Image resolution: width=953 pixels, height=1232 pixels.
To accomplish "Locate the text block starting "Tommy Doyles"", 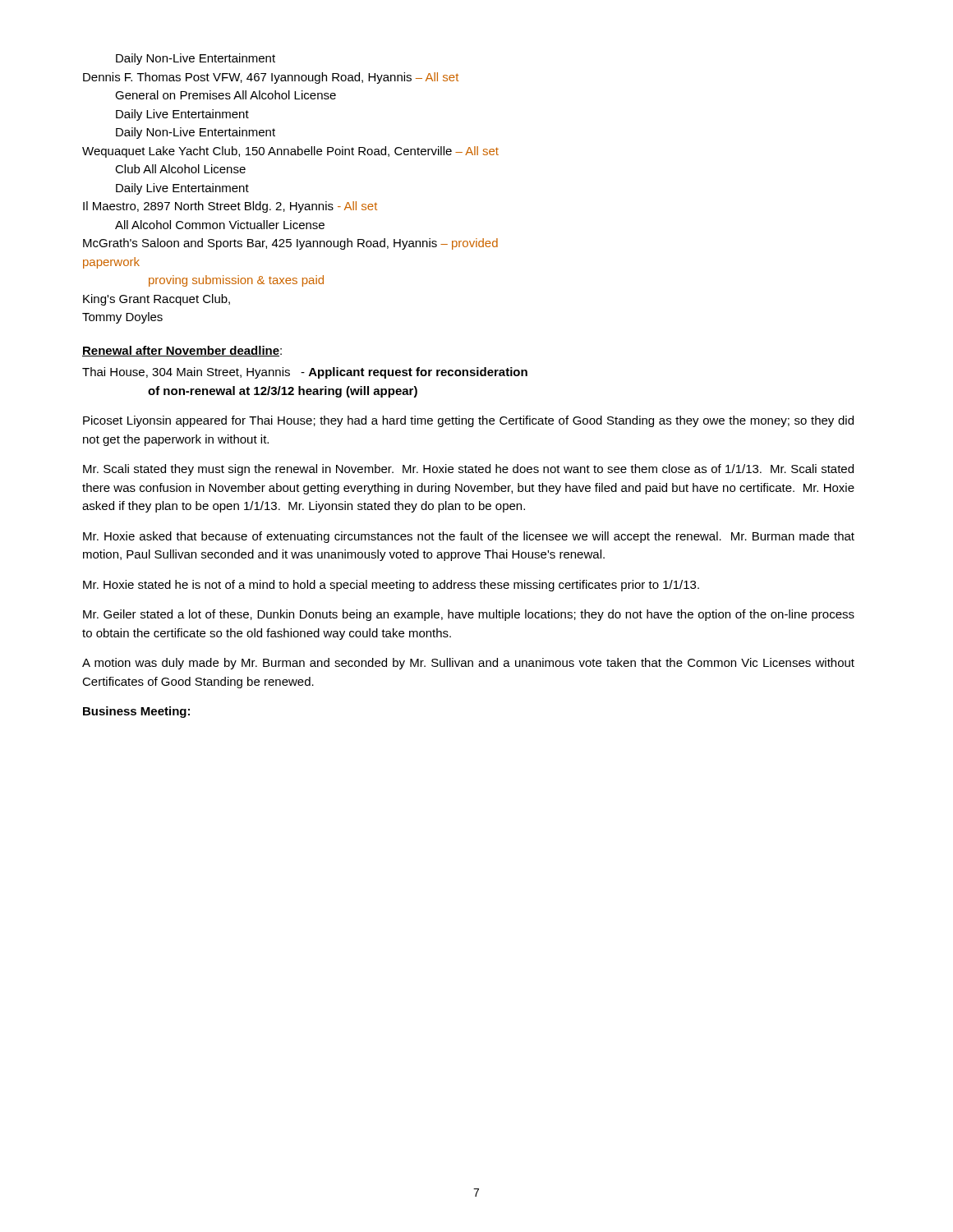I will point(123,317).
